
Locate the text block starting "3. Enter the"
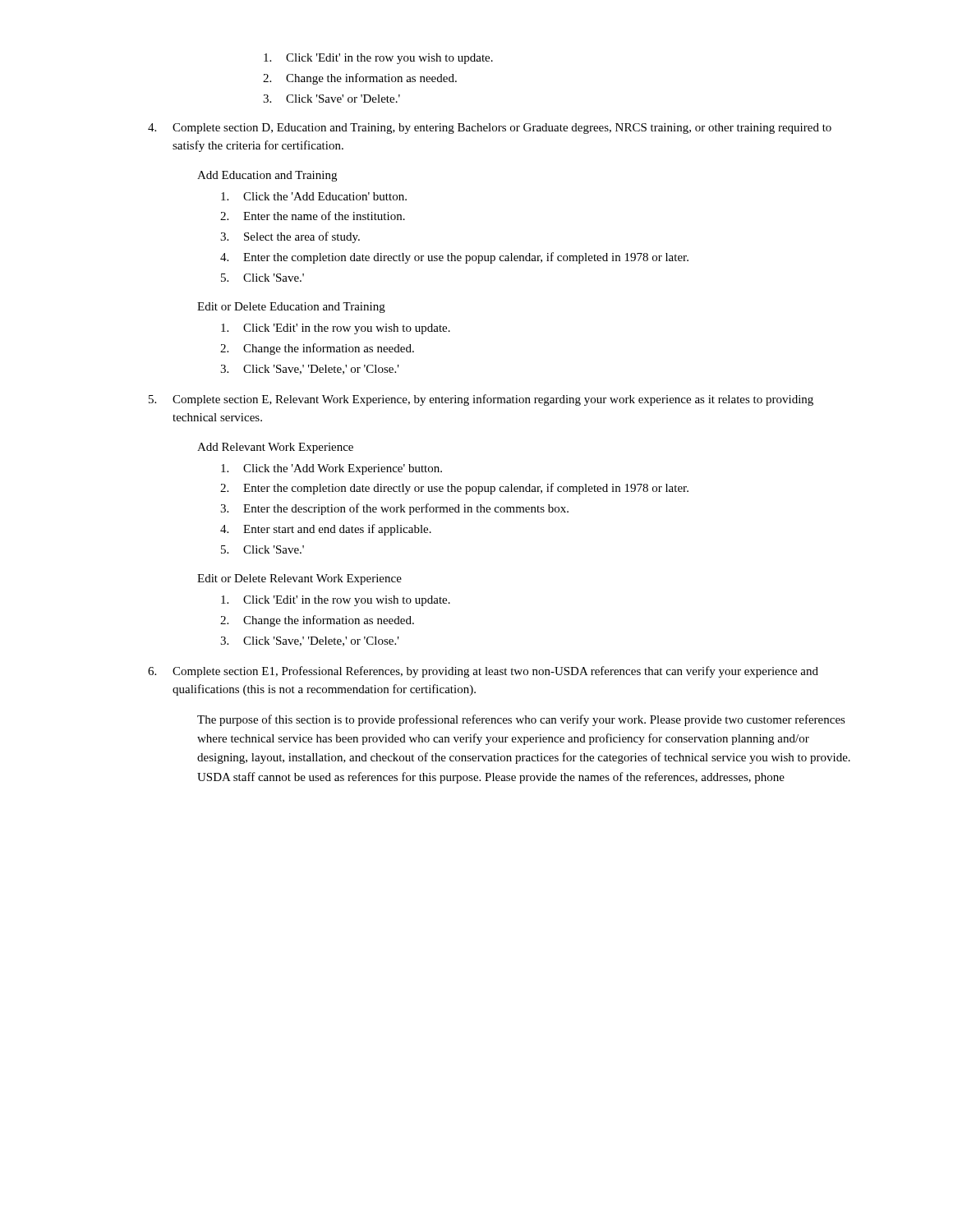395,509
